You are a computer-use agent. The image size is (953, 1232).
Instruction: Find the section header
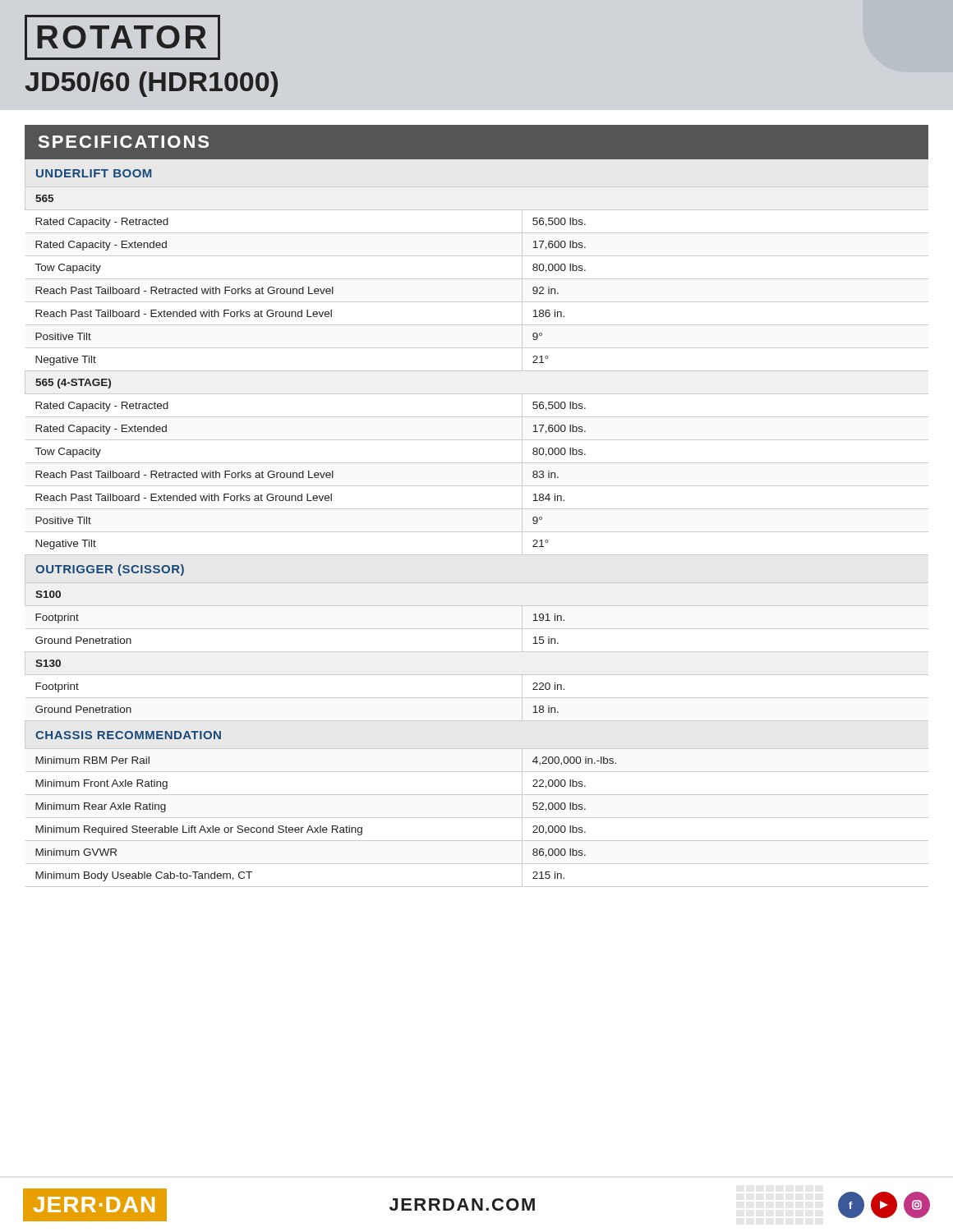(x=476, y=142)
